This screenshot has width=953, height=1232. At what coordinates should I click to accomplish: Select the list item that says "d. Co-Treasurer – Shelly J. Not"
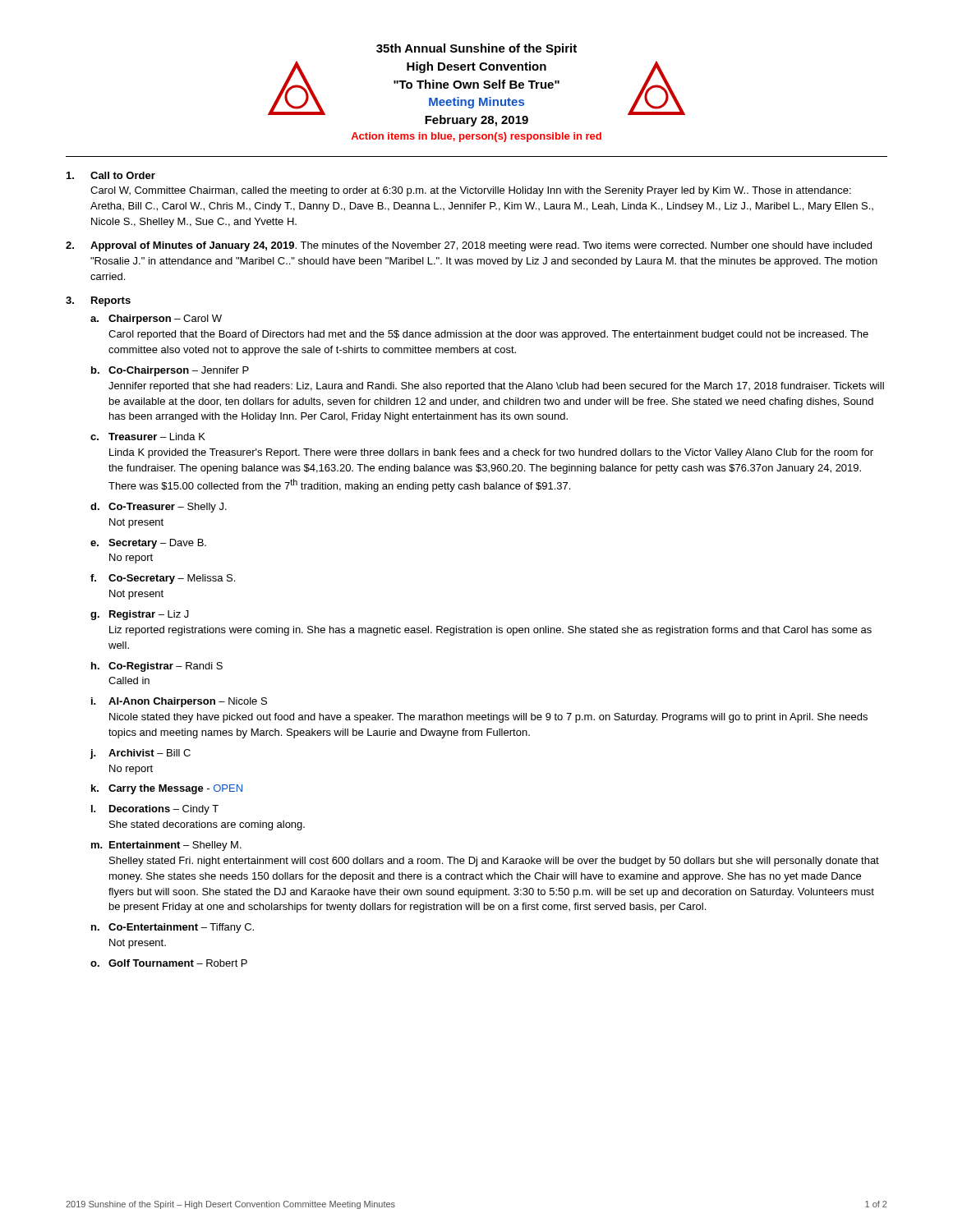click(159, 508)
